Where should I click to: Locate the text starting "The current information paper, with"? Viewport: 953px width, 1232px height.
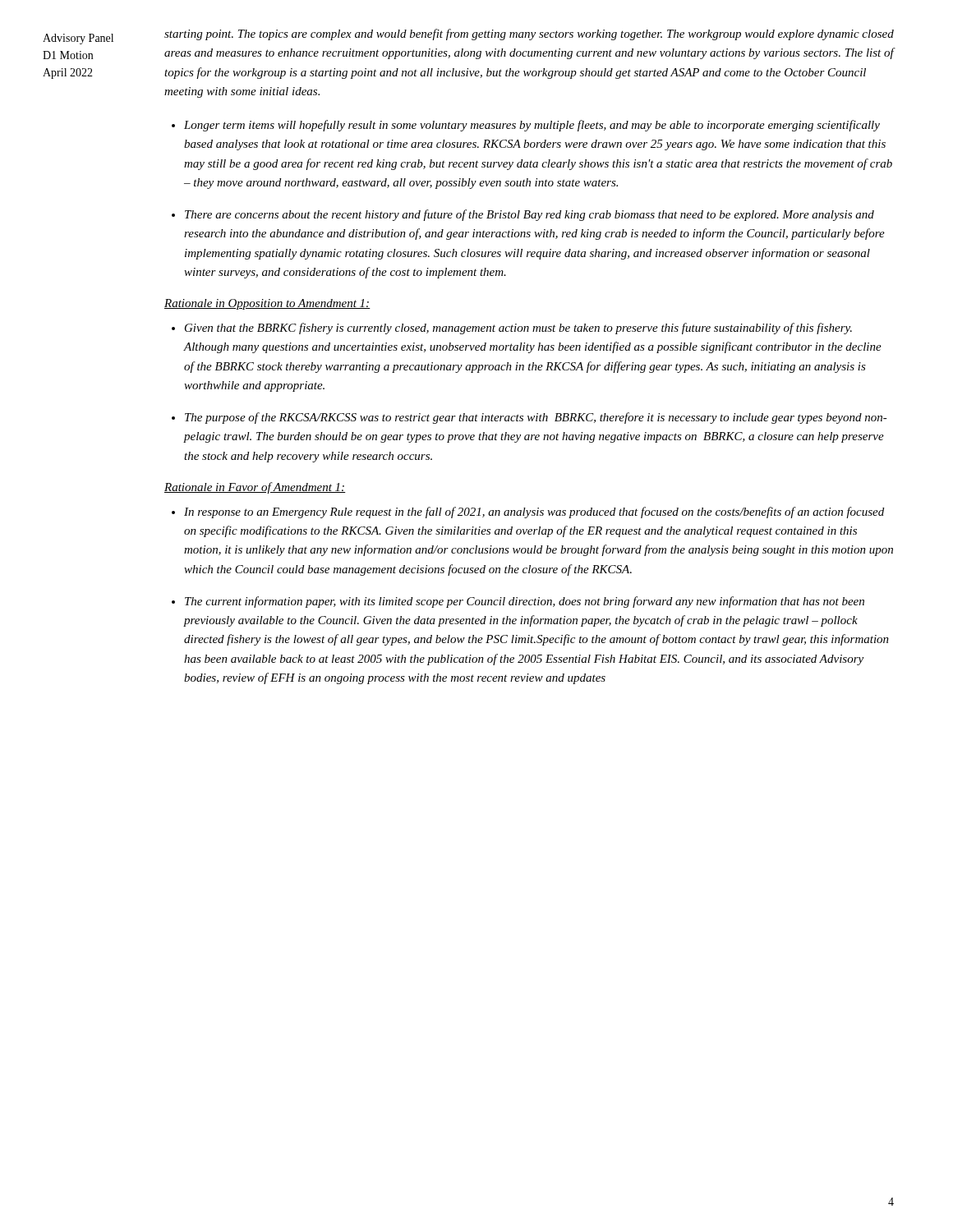pyautogui.click(x=537, y=639)
